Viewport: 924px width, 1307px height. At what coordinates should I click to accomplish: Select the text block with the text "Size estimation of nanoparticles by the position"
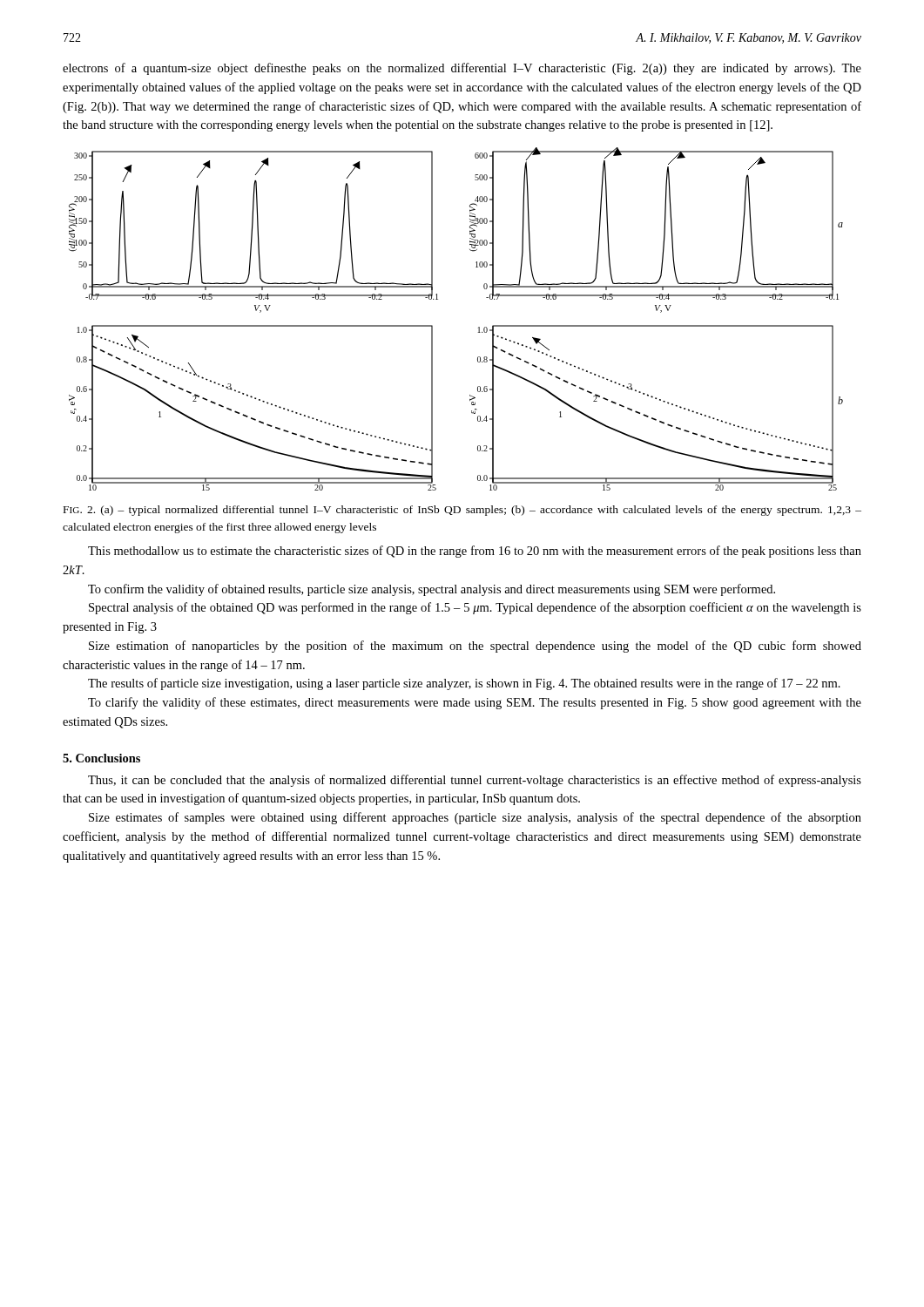click(462, 655)
